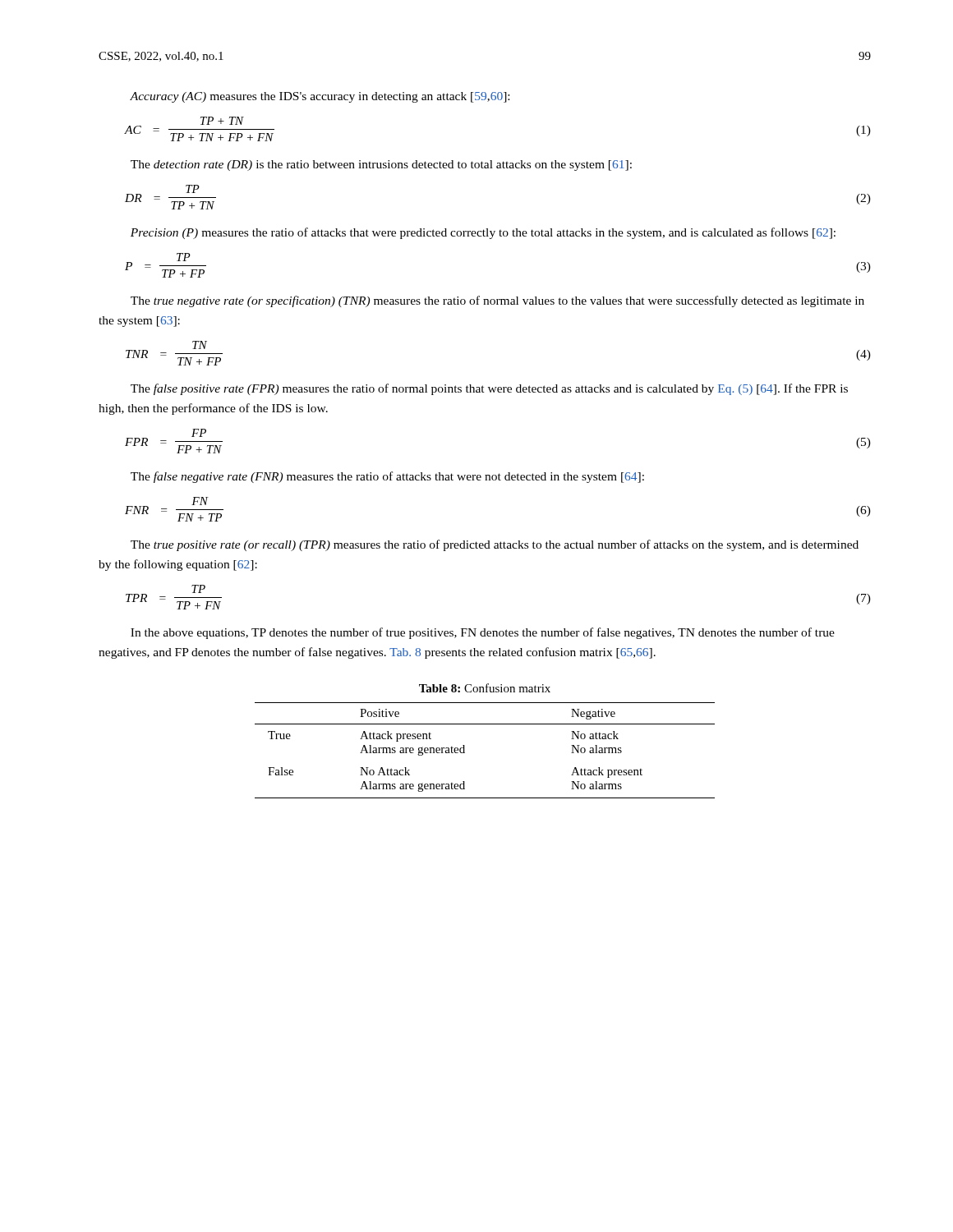Navigate to the passage starting "FPR = FP"
The height and width of the screenshot is (1232, 953).
pyautogui.click(x=198, y=441)
